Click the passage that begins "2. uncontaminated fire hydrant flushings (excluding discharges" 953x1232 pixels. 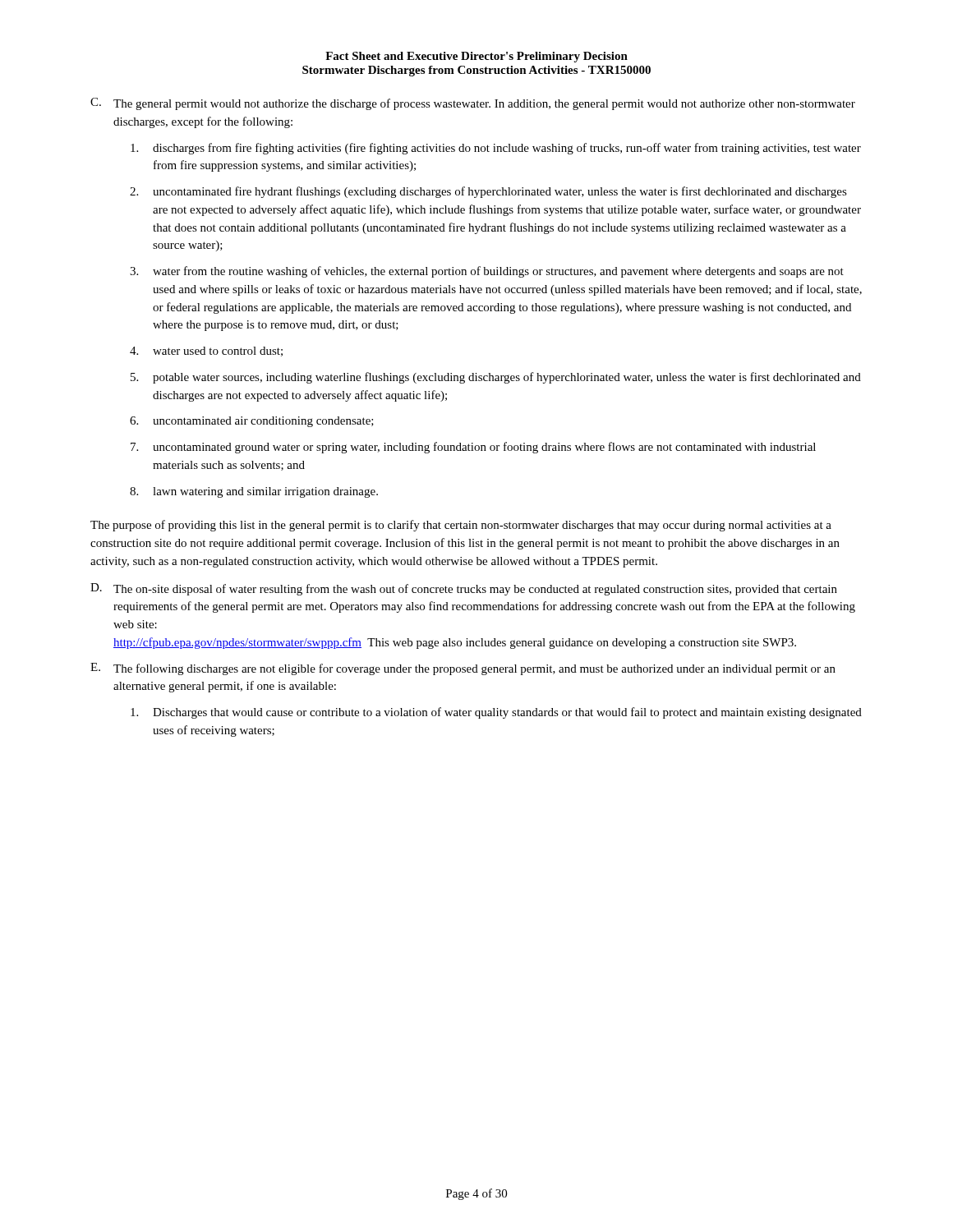(496, 219)
